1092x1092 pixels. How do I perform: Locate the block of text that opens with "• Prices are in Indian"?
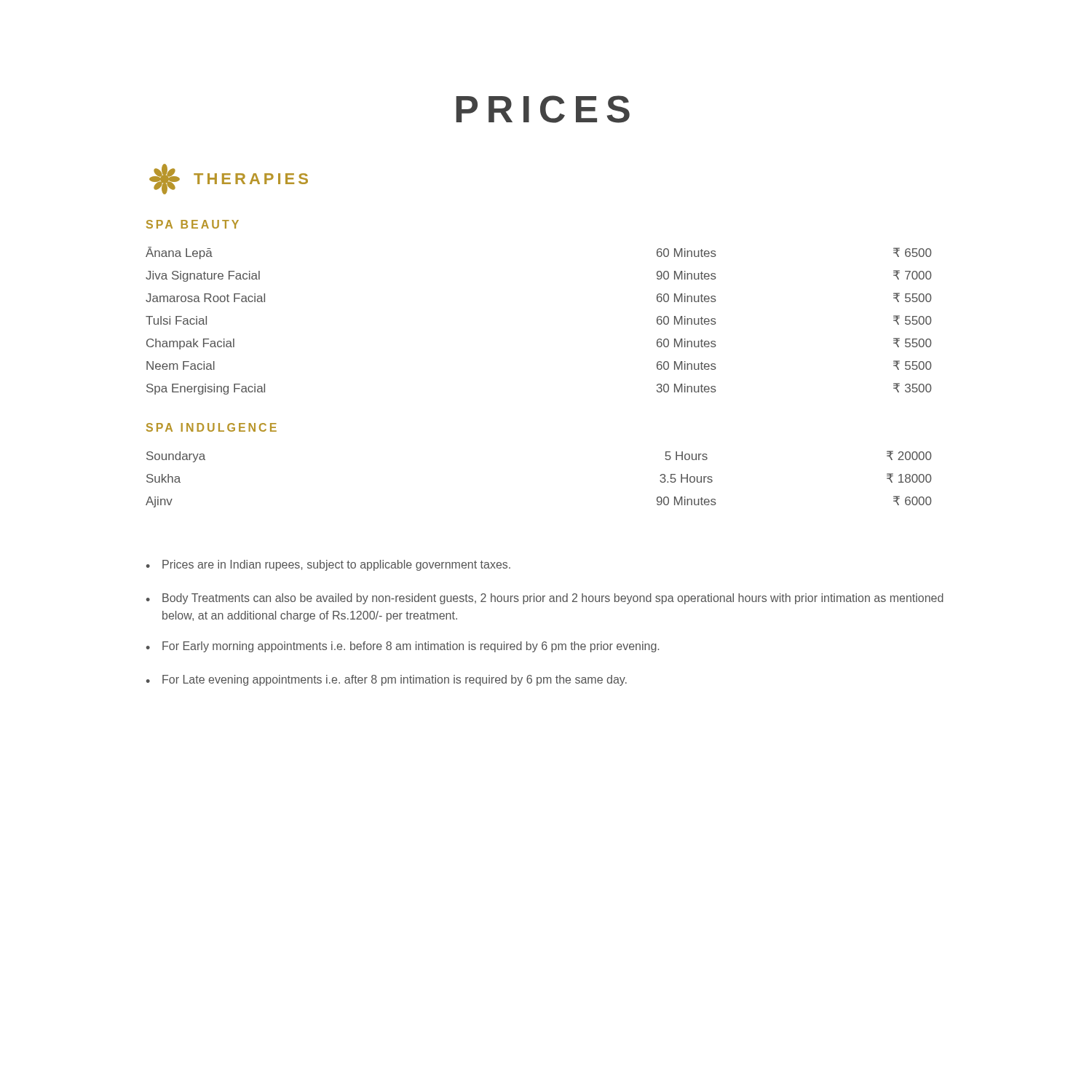point(328,565)
